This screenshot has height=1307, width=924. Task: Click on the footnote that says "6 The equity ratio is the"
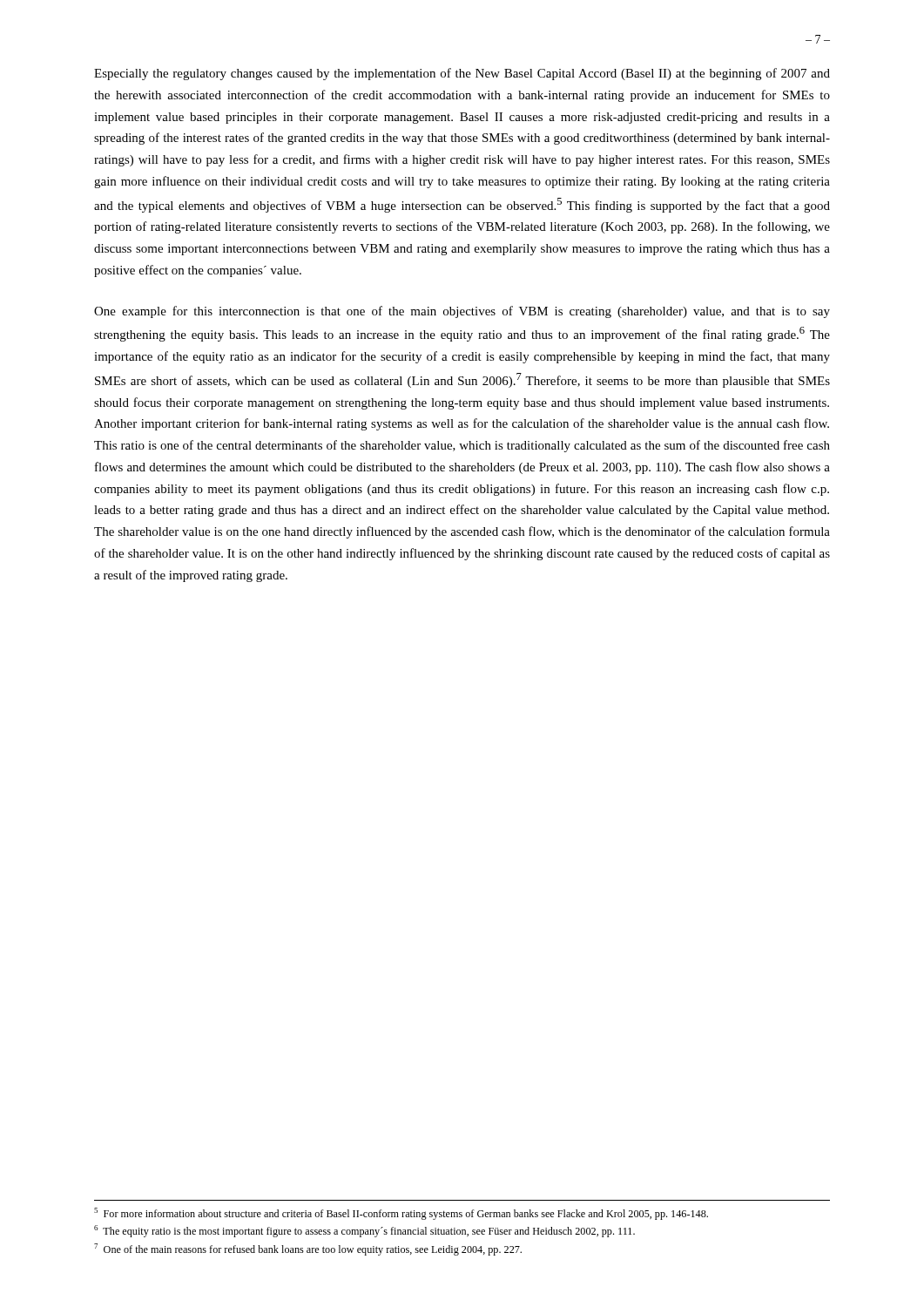[x=365, y=1231]
